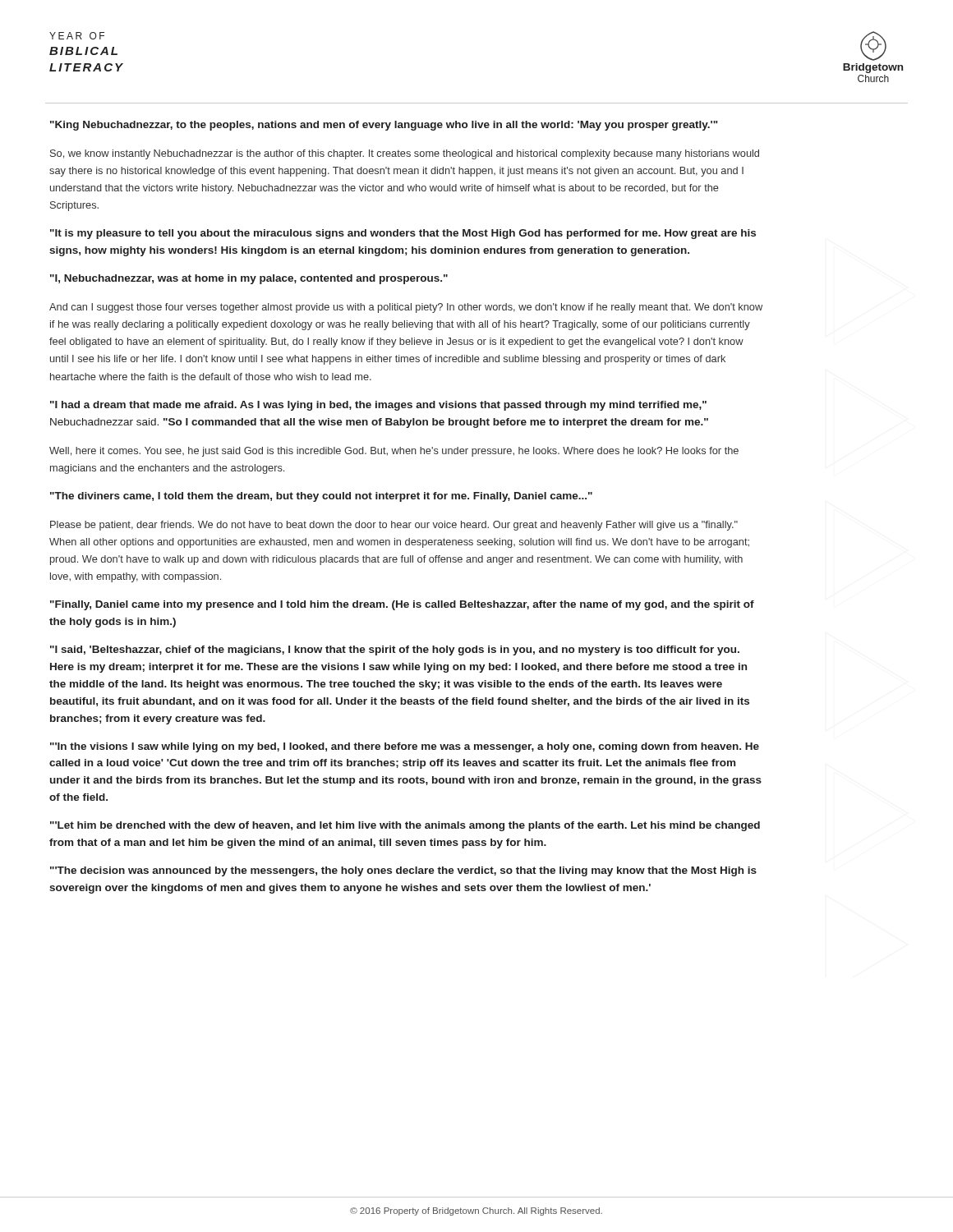Navigate to the block starting ""King Nebuchadnezzar, to the peoples, nations and men"

click(x=384, y=124)
